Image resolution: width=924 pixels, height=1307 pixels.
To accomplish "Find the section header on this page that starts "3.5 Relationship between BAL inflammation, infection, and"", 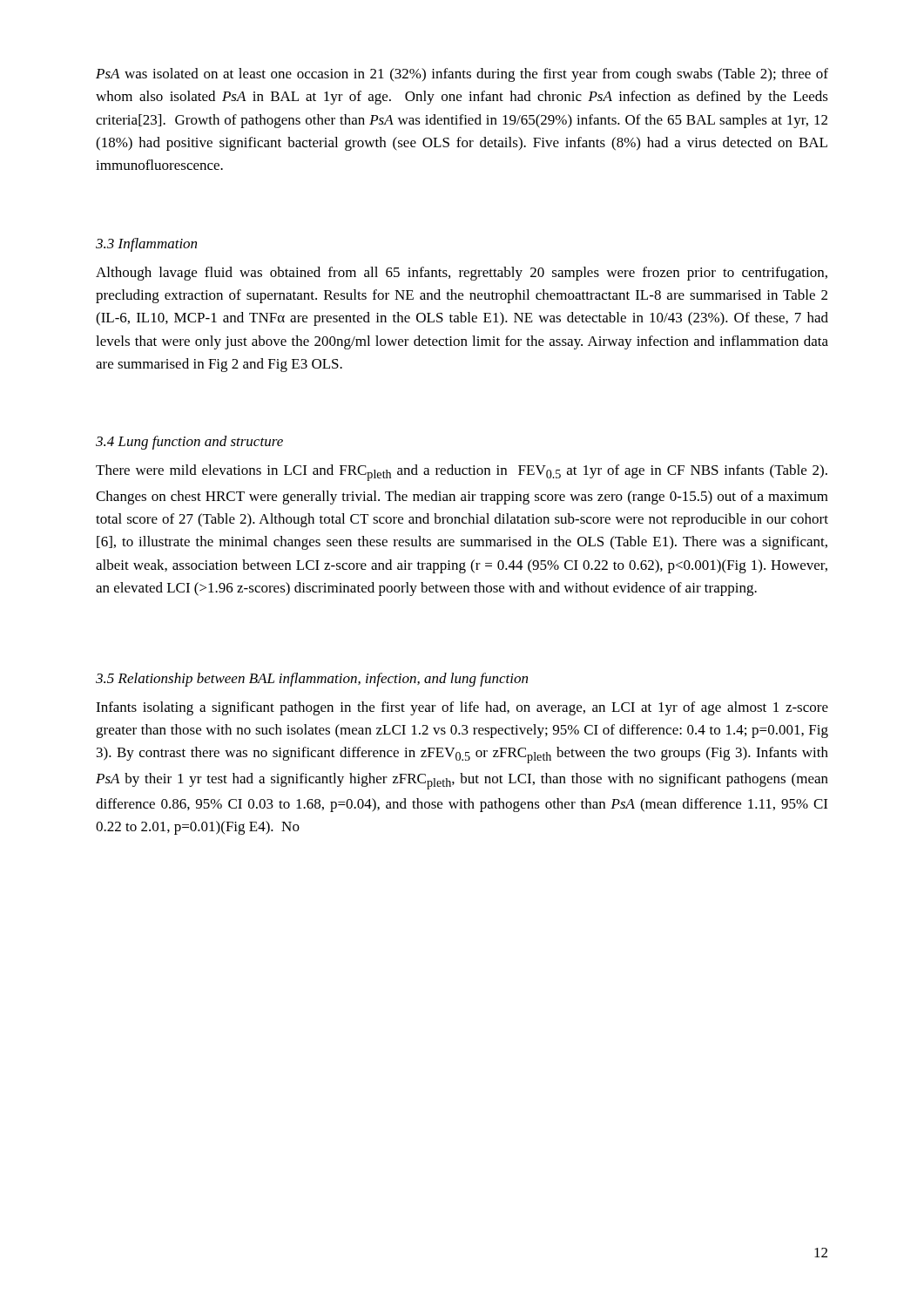I will (312, 678).
